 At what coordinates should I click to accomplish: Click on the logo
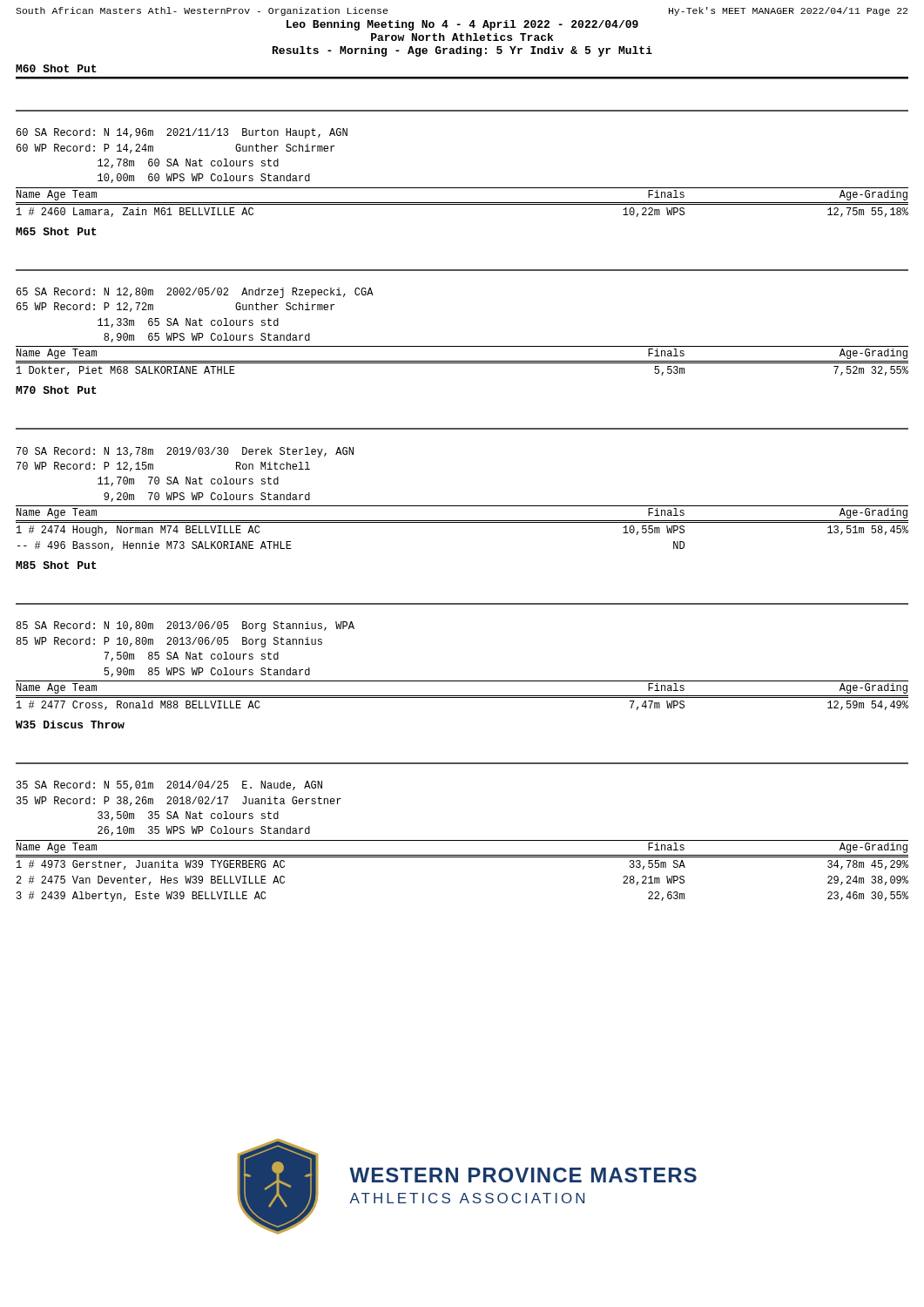pyautogui.click(x=462, y=1185)
